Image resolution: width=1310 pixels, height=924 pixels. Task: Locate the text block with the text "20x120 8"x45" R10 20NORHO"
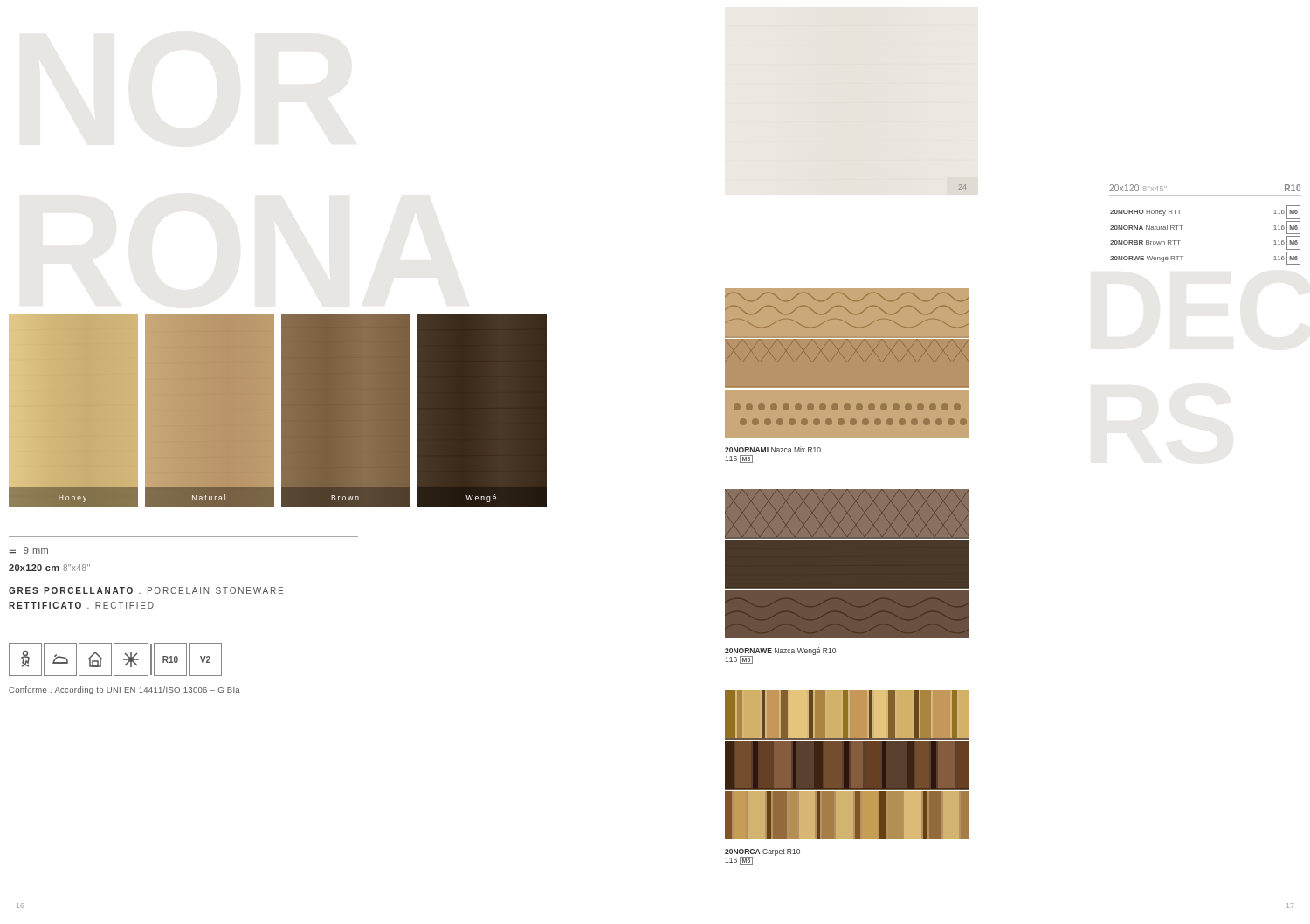tap(1135, 187)
